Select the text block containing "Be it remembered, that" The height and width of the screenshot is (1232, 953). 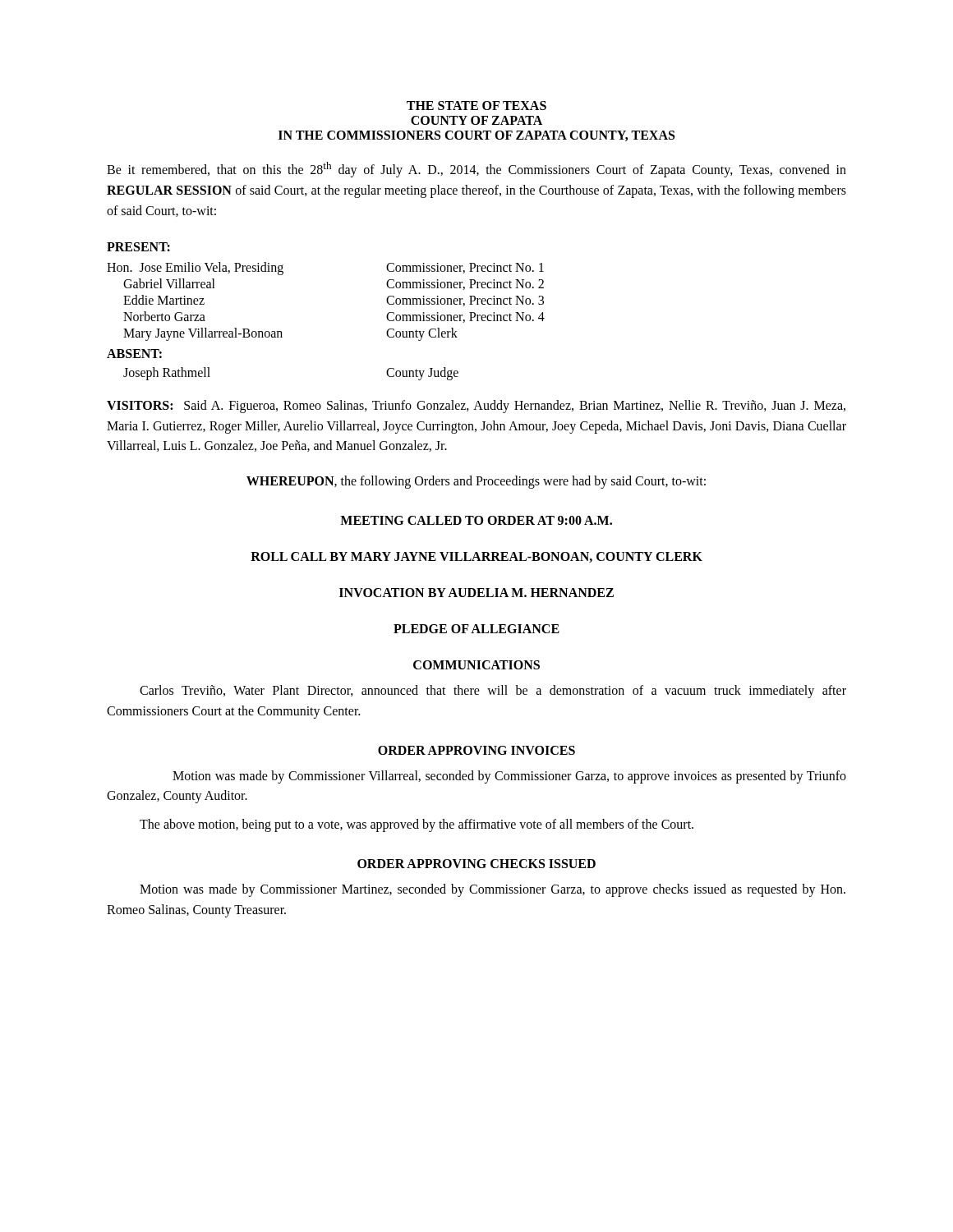[476, 188]
